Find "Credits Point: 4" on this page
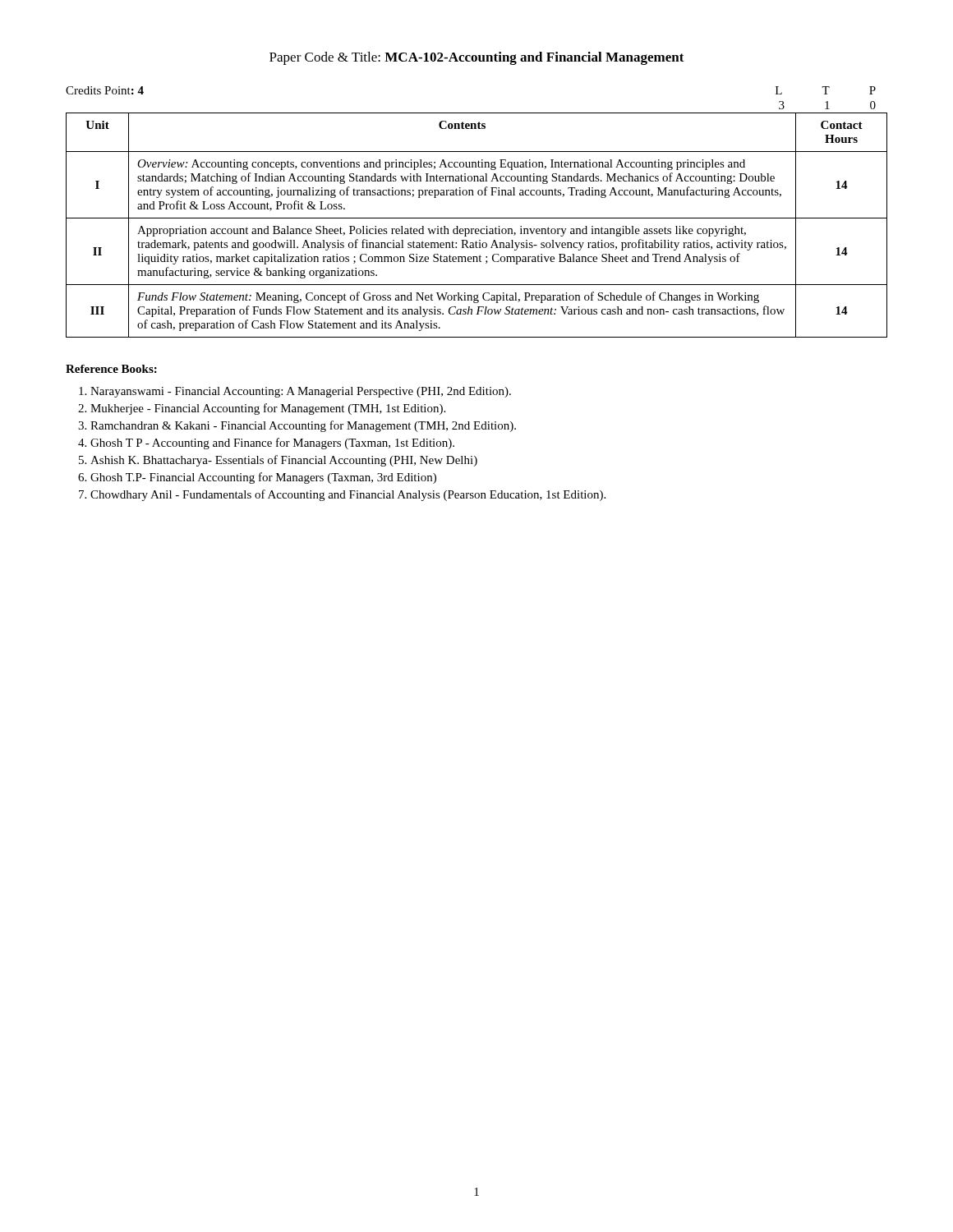953x1232 pixels. 105,90
